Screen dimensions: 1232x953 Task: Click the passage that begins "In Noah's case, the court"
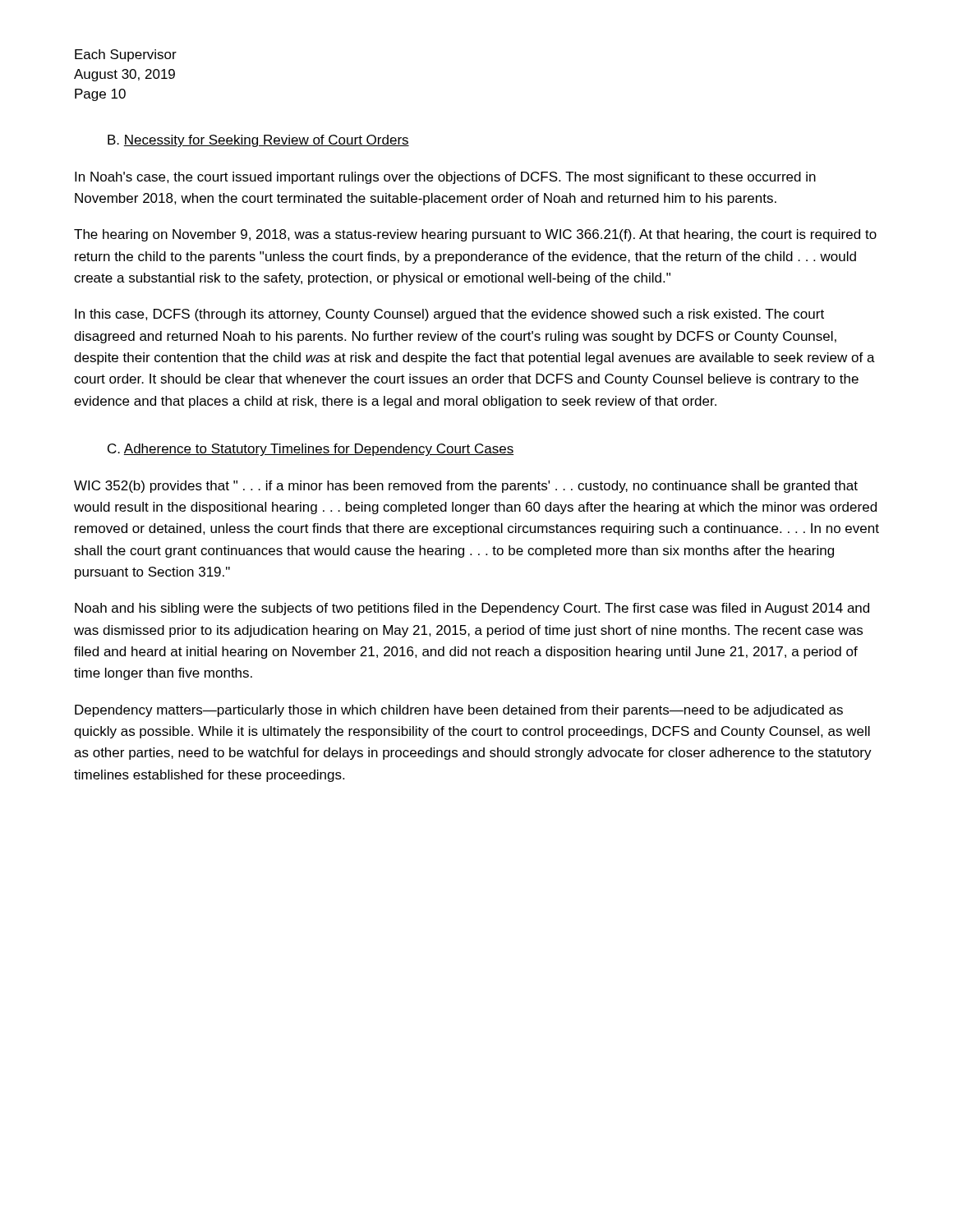tap(445, 188)
